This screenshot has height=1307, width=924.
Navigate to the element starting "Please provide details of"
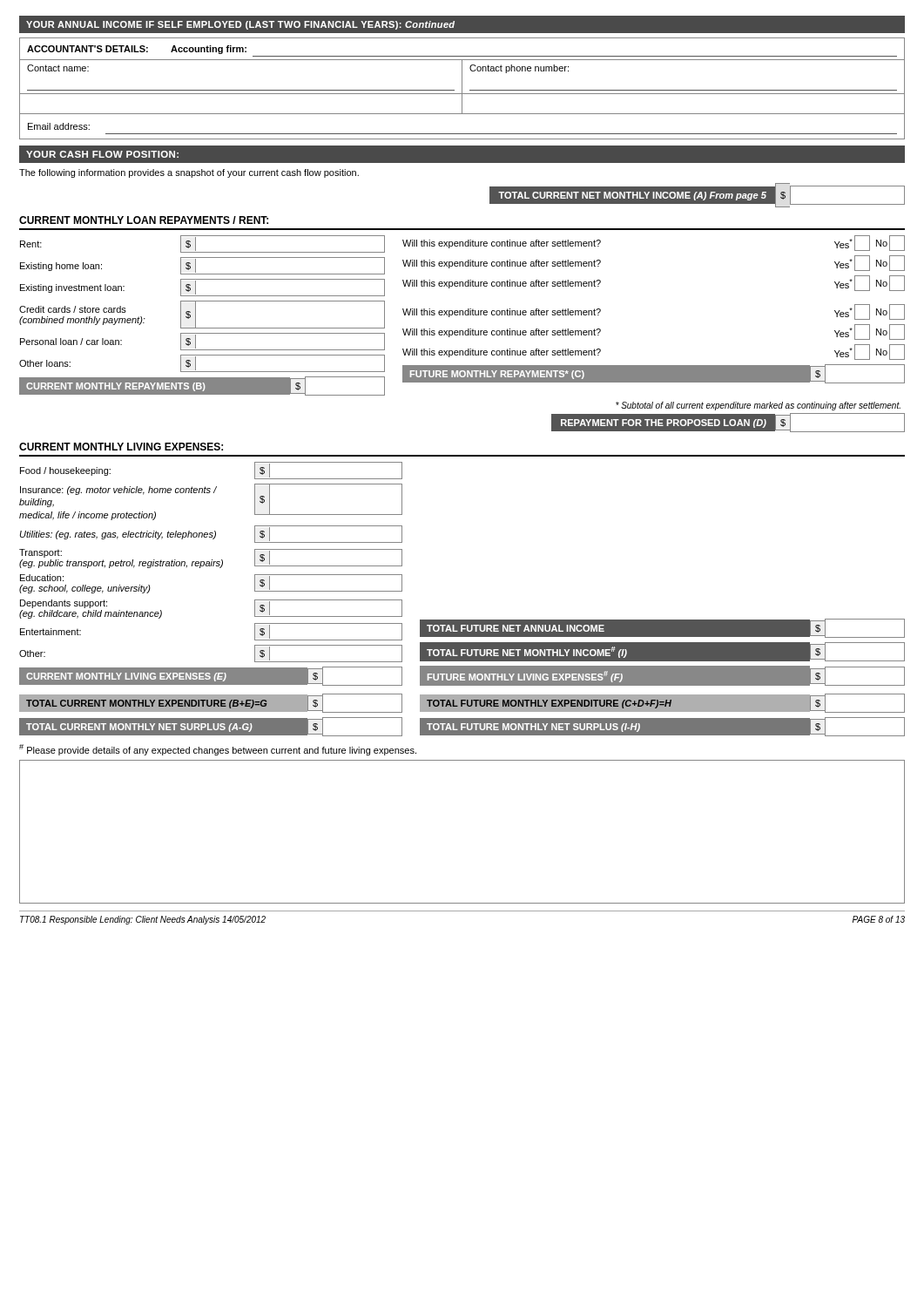pos(218,749)
